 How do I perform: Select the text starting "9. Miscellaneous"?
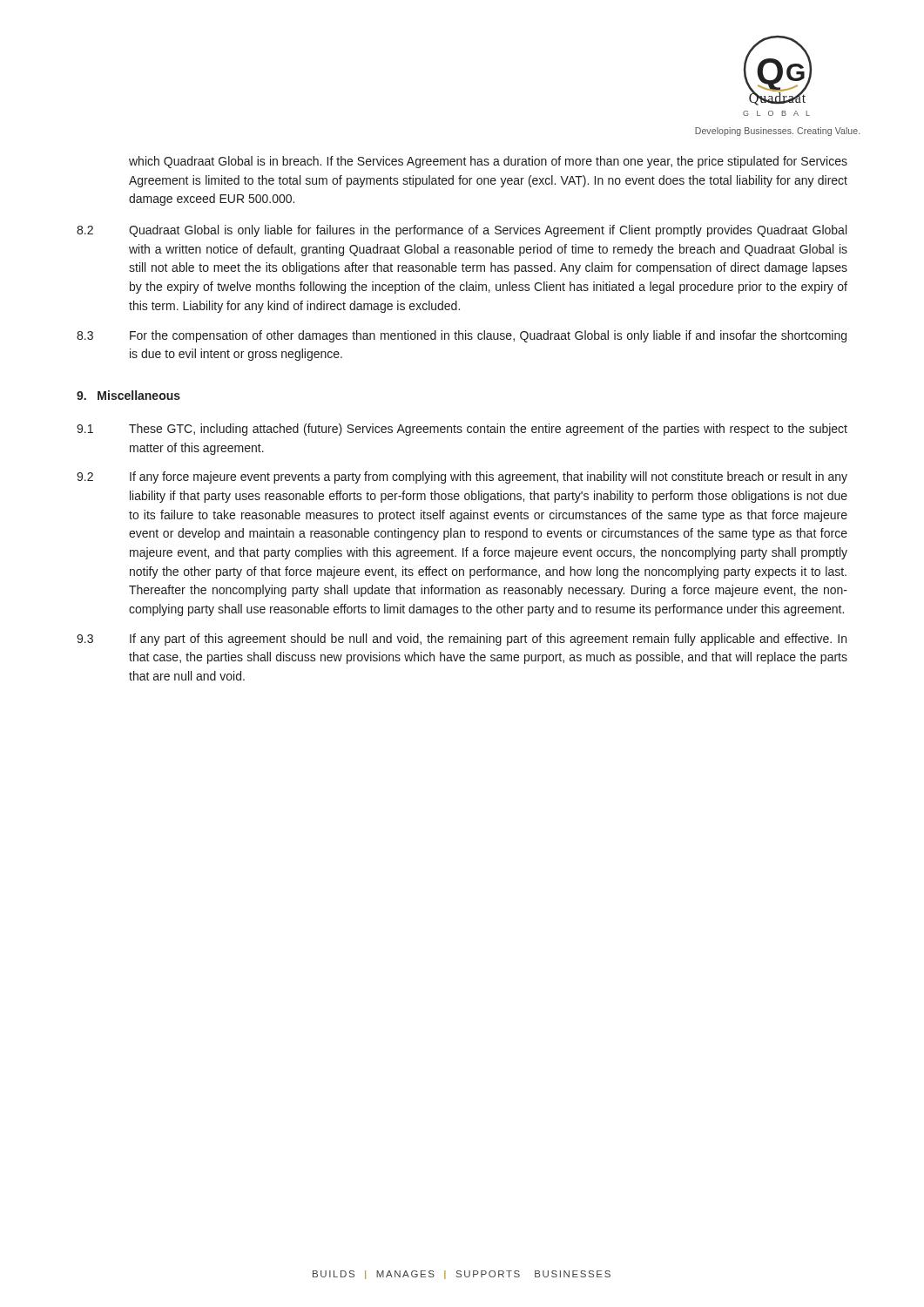[x=128, y=395]
